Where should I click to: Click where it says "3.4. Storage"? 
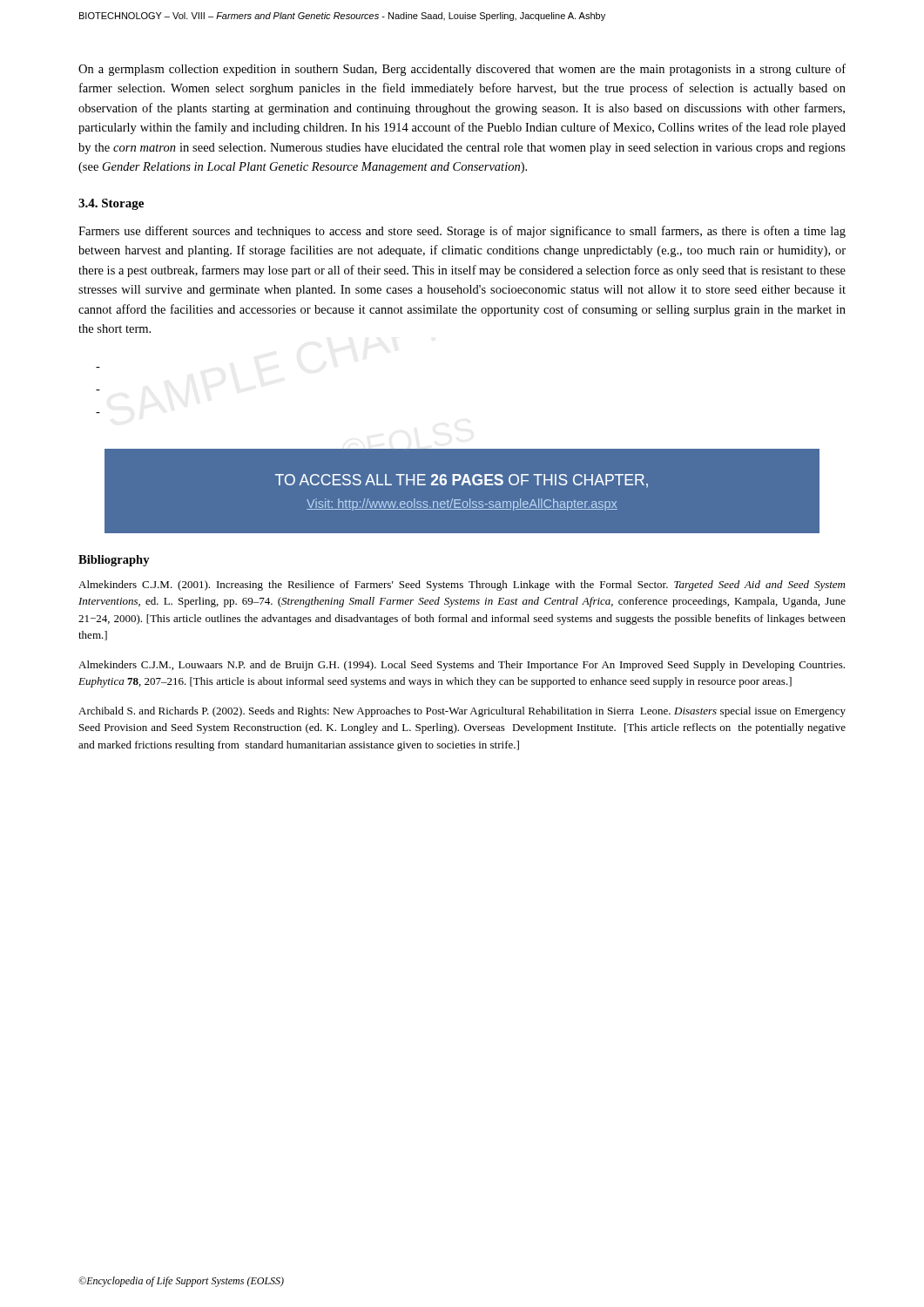[x=111, y=203]
